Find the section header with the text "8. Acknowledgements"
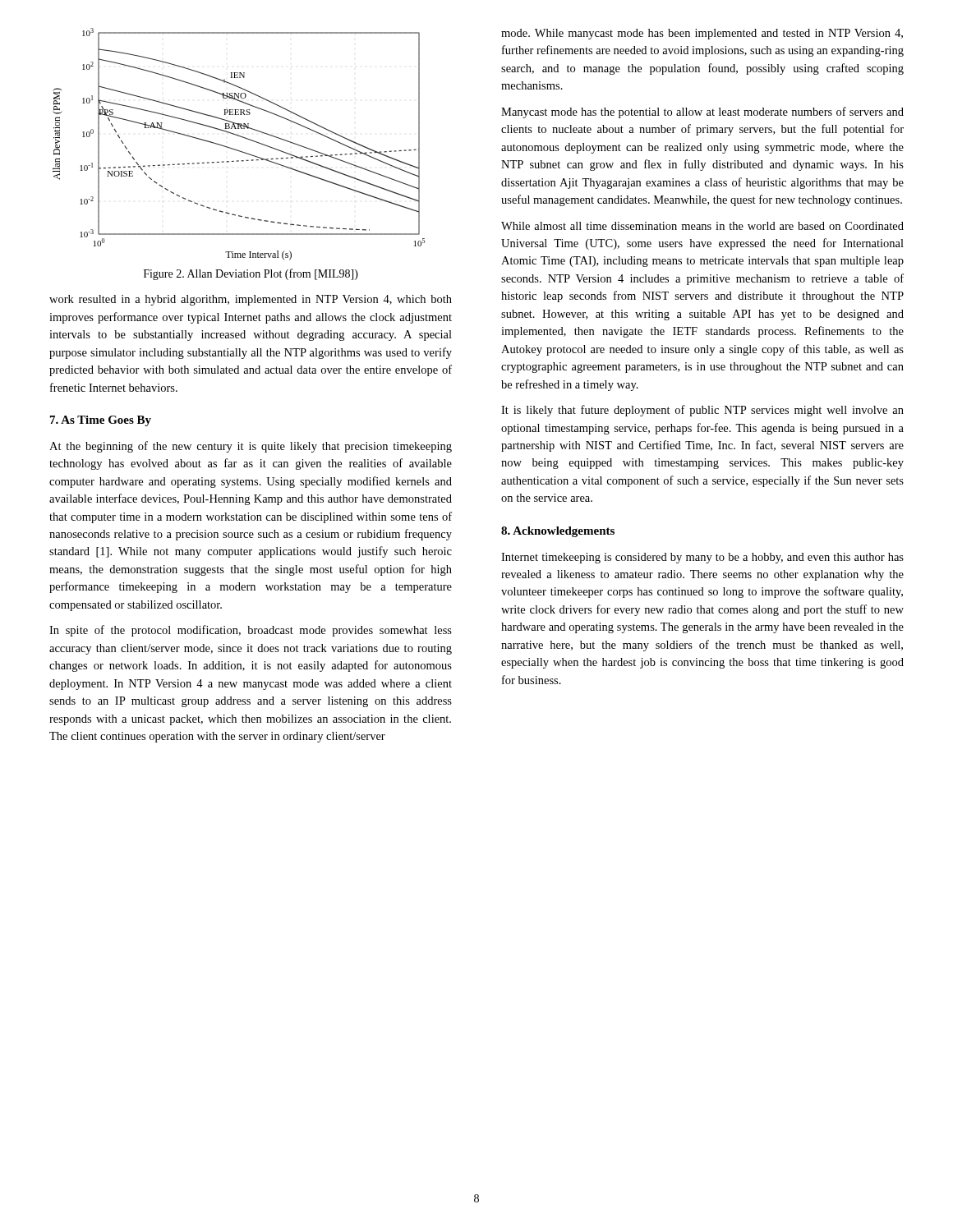 point(558,530)
